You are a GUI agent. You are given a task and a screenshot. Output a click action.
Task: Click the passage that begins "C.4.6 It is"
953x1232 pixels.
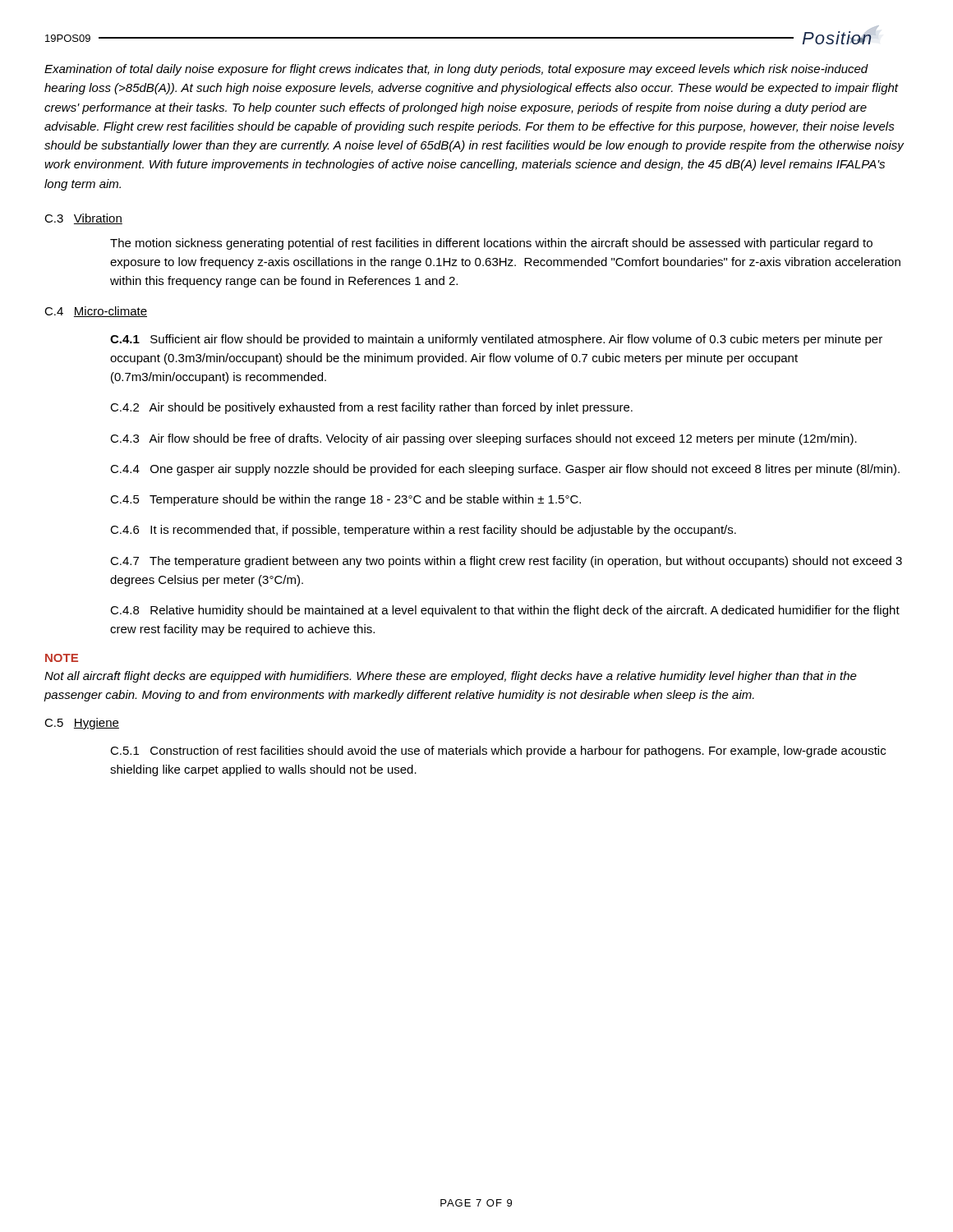pyautogui.click(x=476, y=530)
